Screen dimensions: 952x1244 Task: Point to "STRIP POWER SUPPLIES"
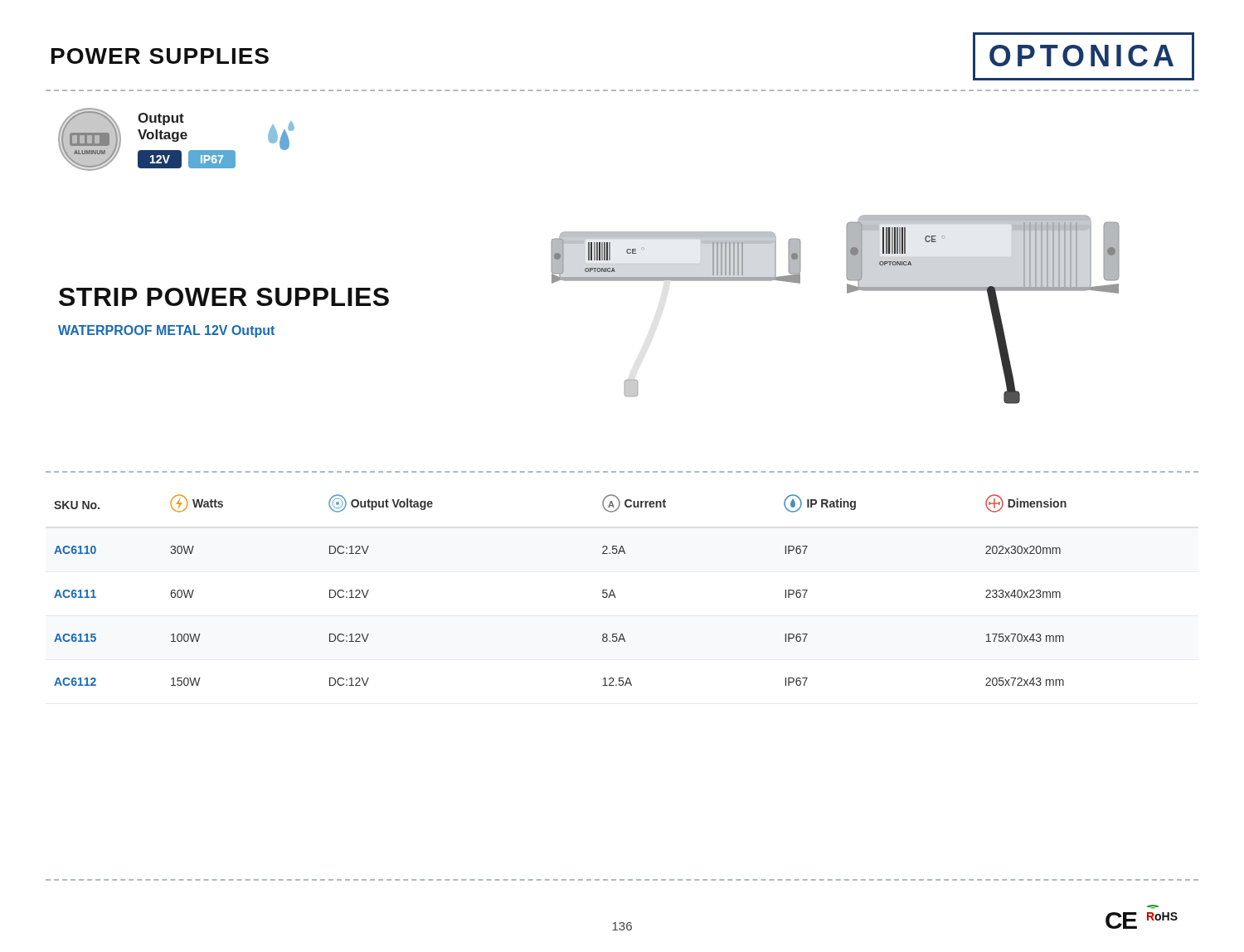(x=224, y=297)
